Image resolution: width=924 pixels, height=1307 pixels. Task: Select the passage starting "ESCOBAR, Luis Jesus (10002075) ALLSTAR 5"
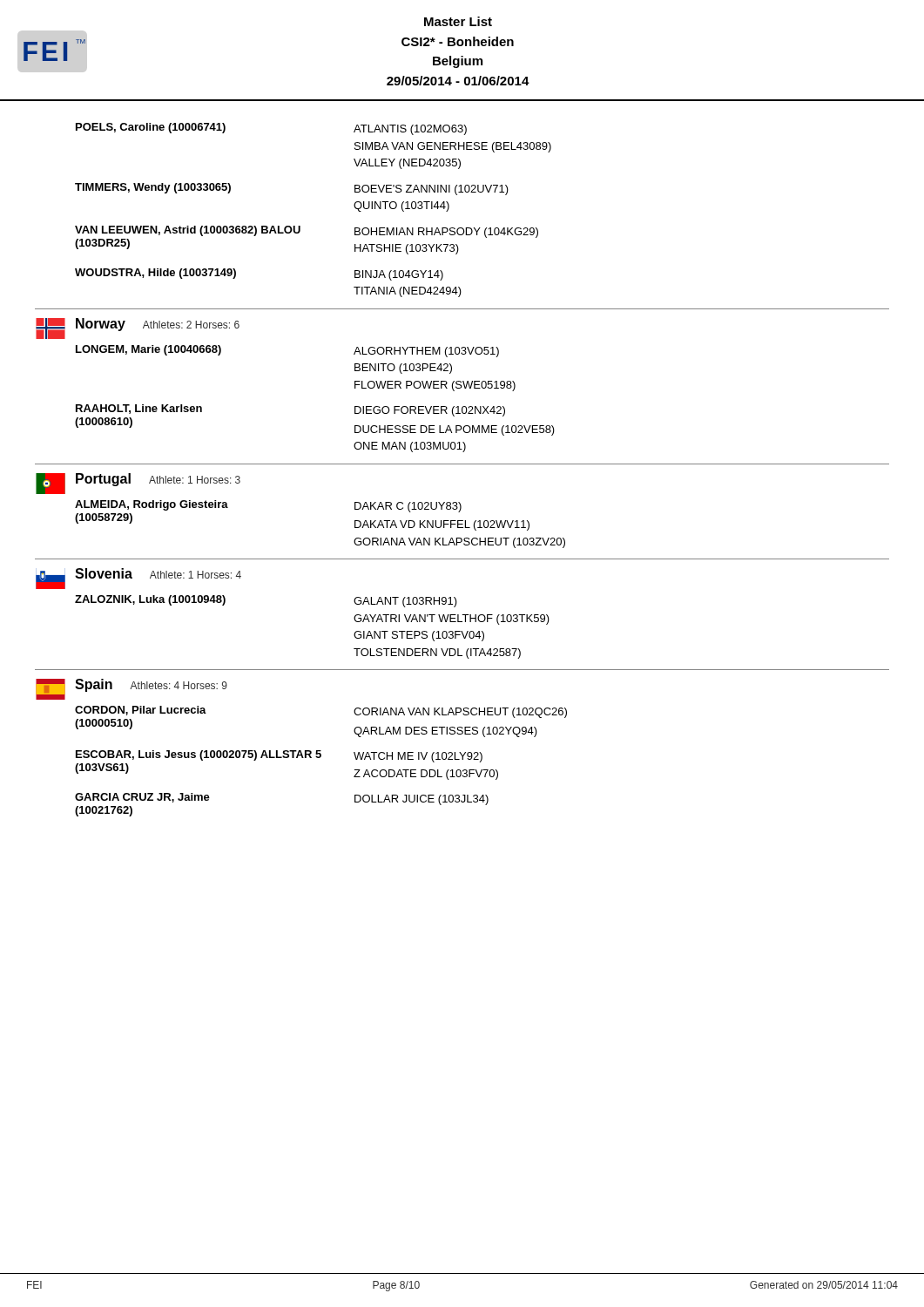pyautogui.click(x=462, y=765)
